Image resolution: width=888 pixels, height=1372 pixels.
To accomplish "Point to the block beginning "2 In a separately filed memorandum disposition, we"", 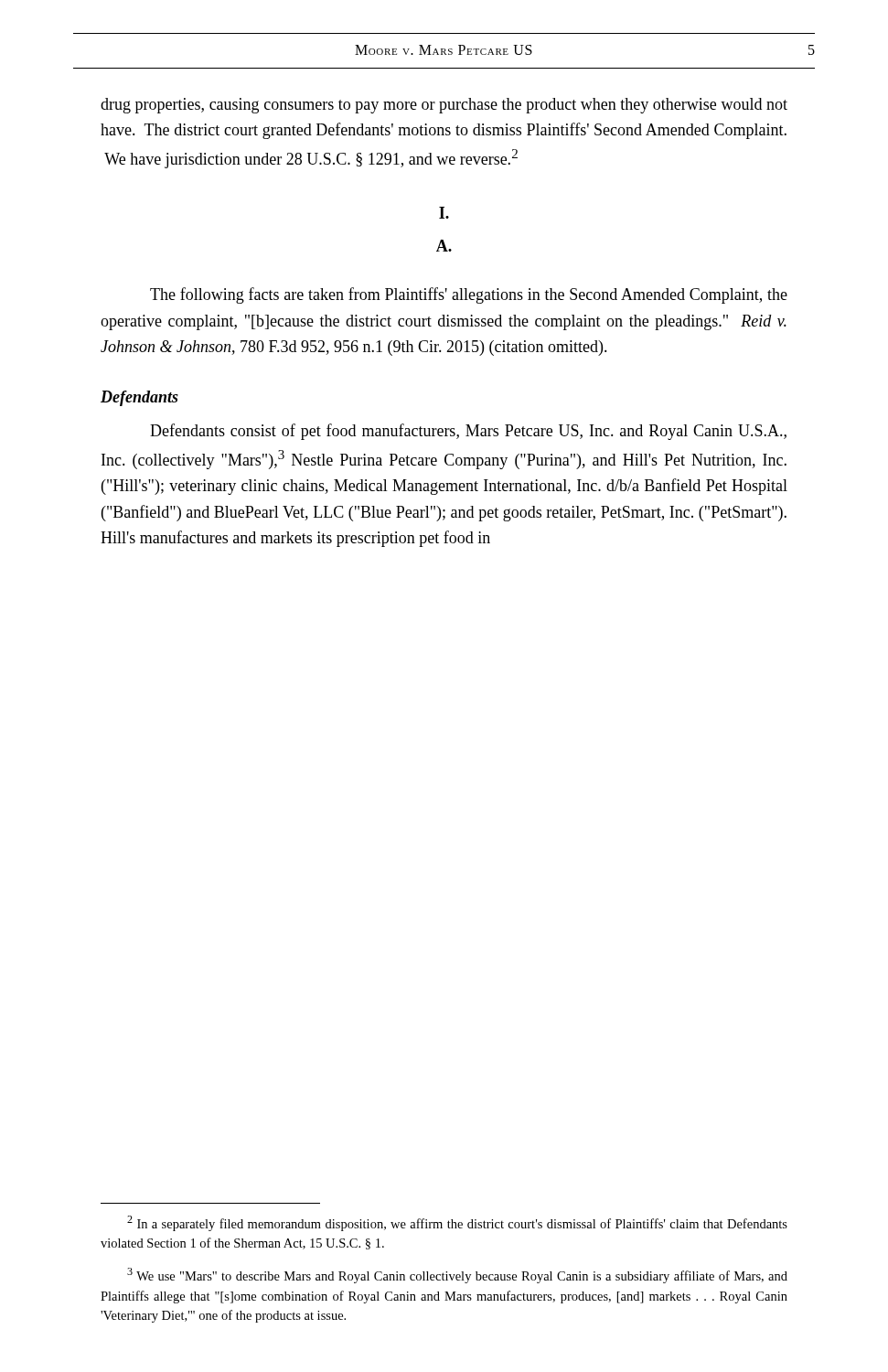I will point(444,1232).
